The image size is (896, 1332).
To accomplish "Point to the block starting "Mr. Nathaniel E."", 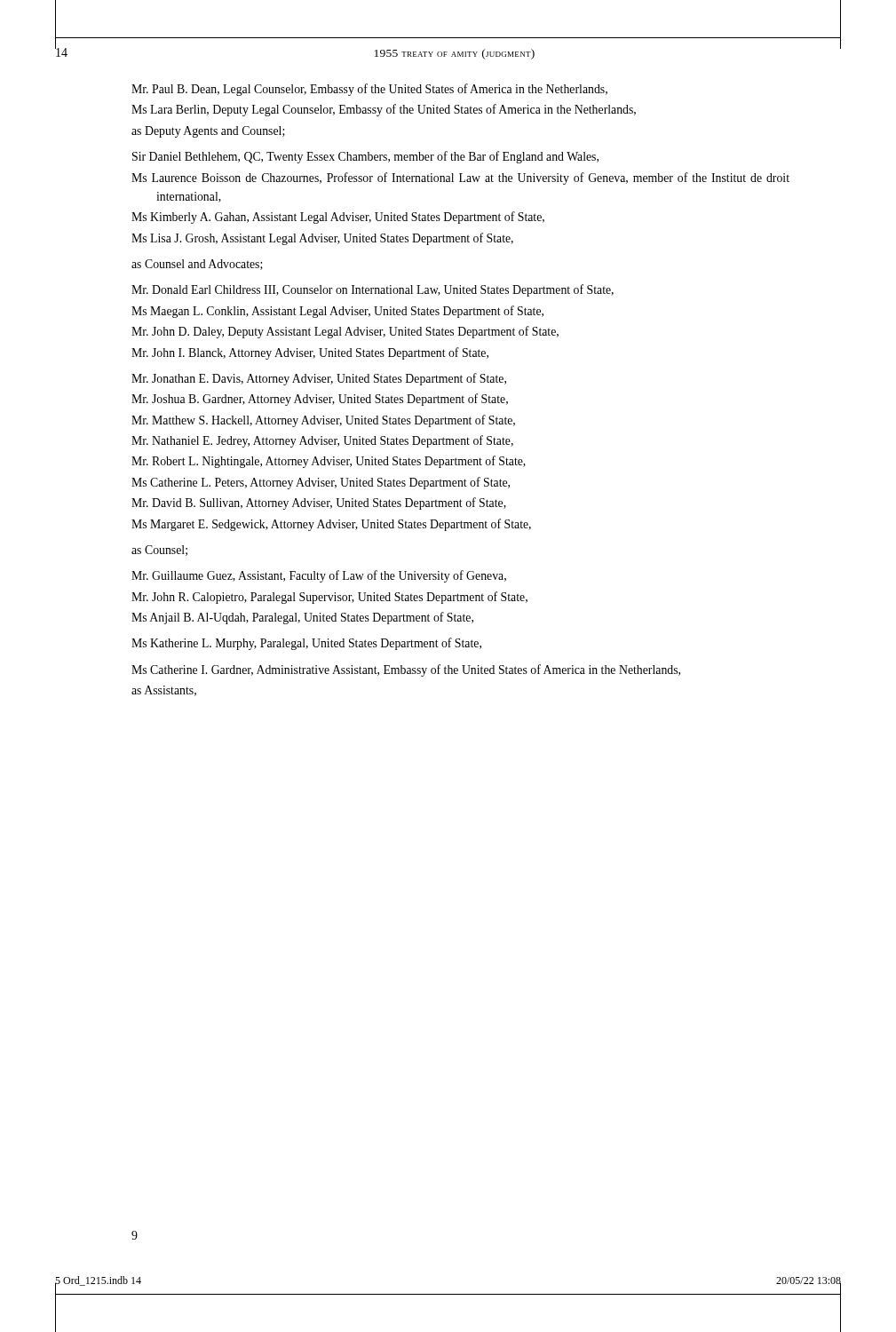I will pos(335,441).
